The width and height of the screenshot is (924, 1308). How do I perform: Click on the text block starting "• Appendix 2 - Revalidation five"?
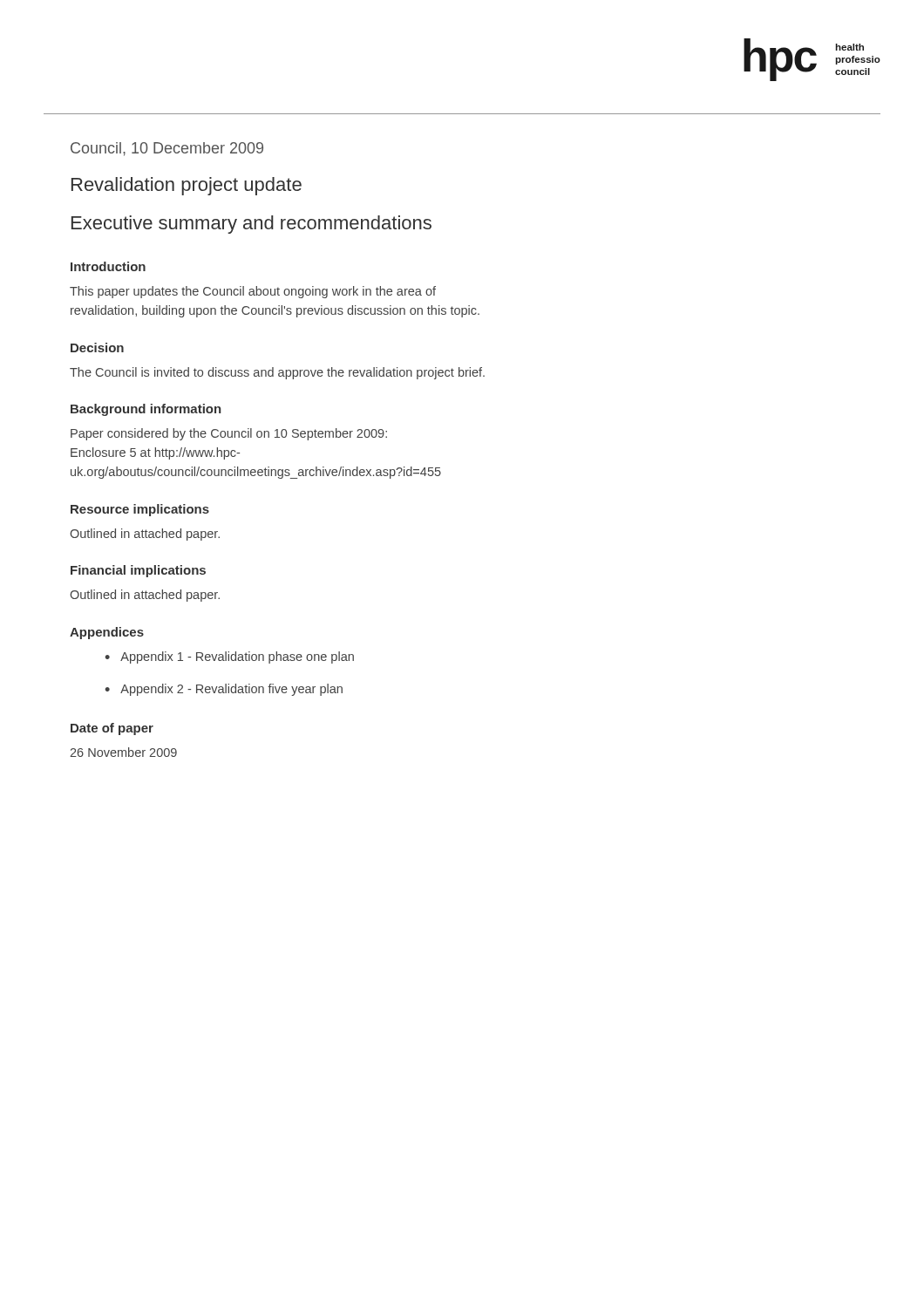[x=224, y=691]
